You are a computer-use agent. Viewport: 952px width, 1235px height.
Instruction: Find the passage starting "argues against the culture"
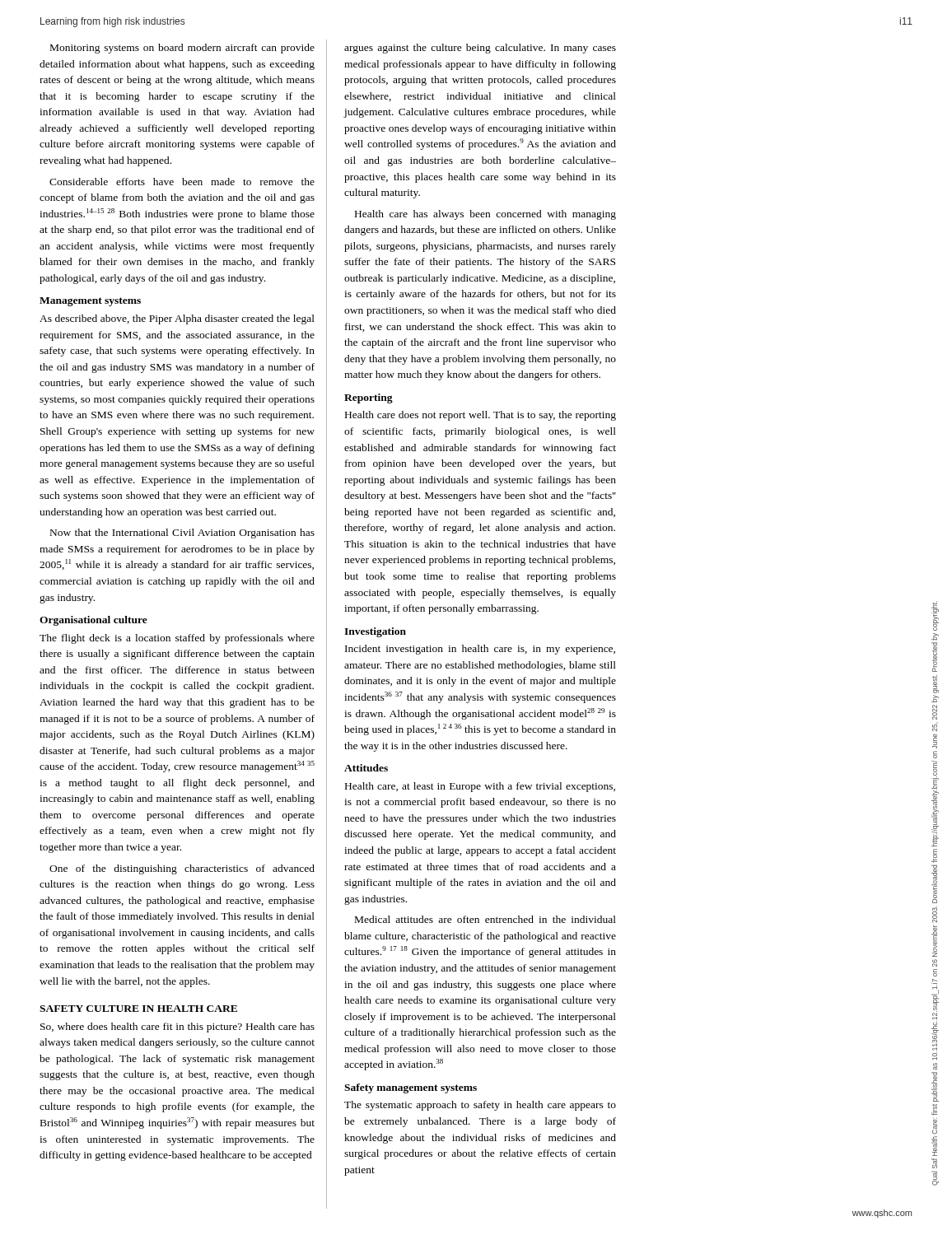point(480,211)
